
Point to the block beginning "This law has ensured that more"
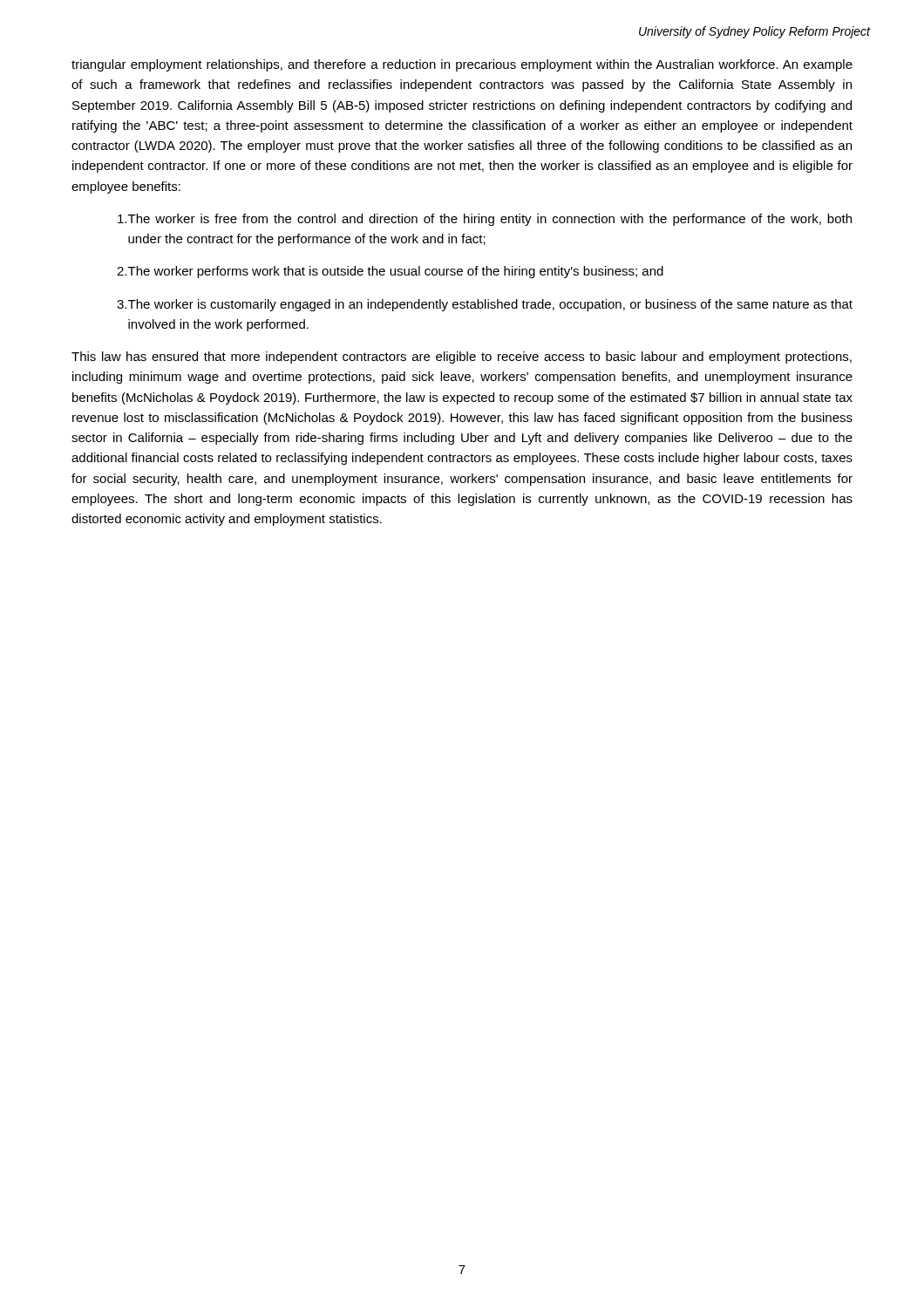(x=462, y=437)
